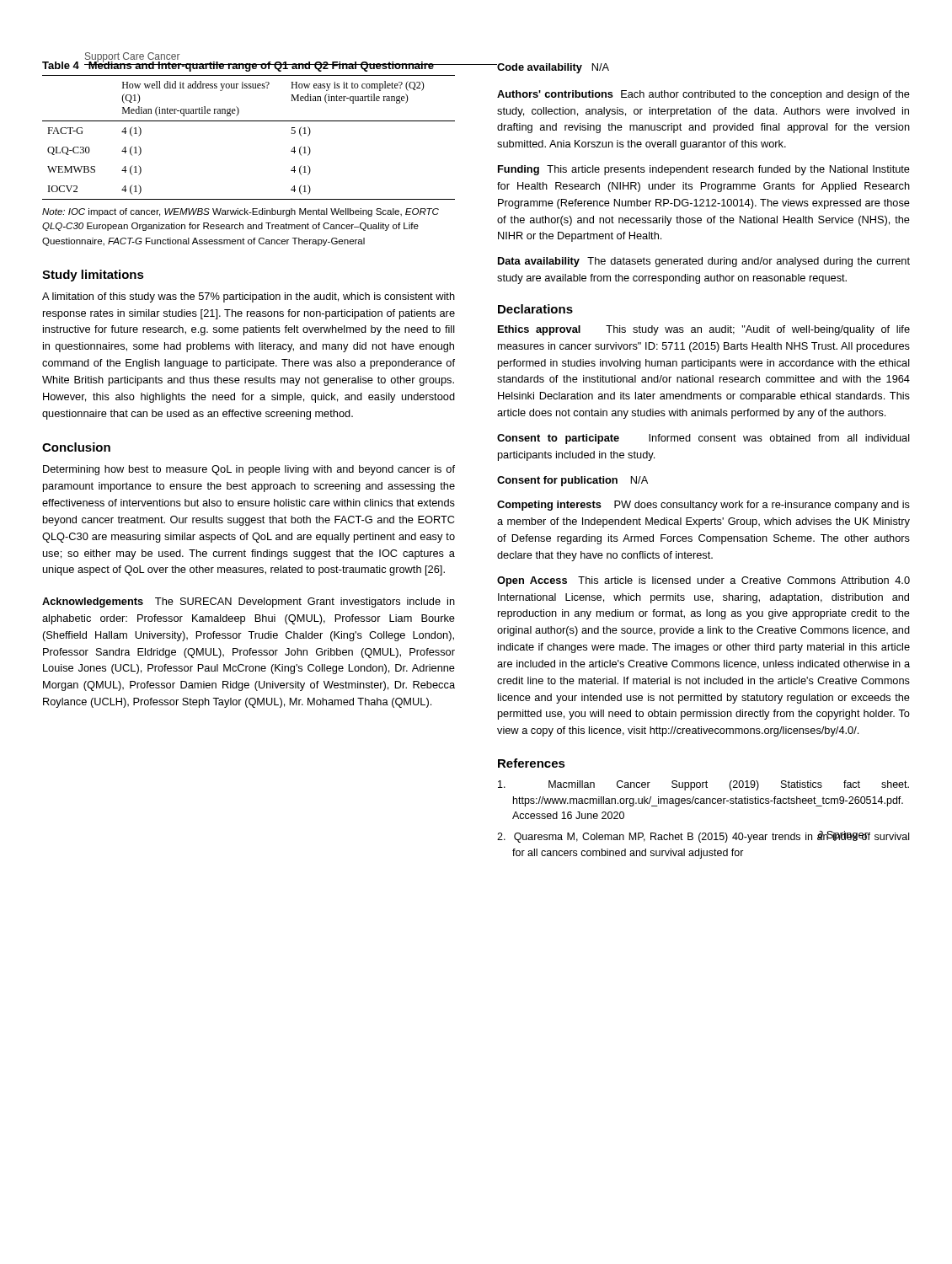The image size is (952, 1264).
Task: Find the text block that says "Data availability The datasets generated during and/or"
Action: pos(703,269)
